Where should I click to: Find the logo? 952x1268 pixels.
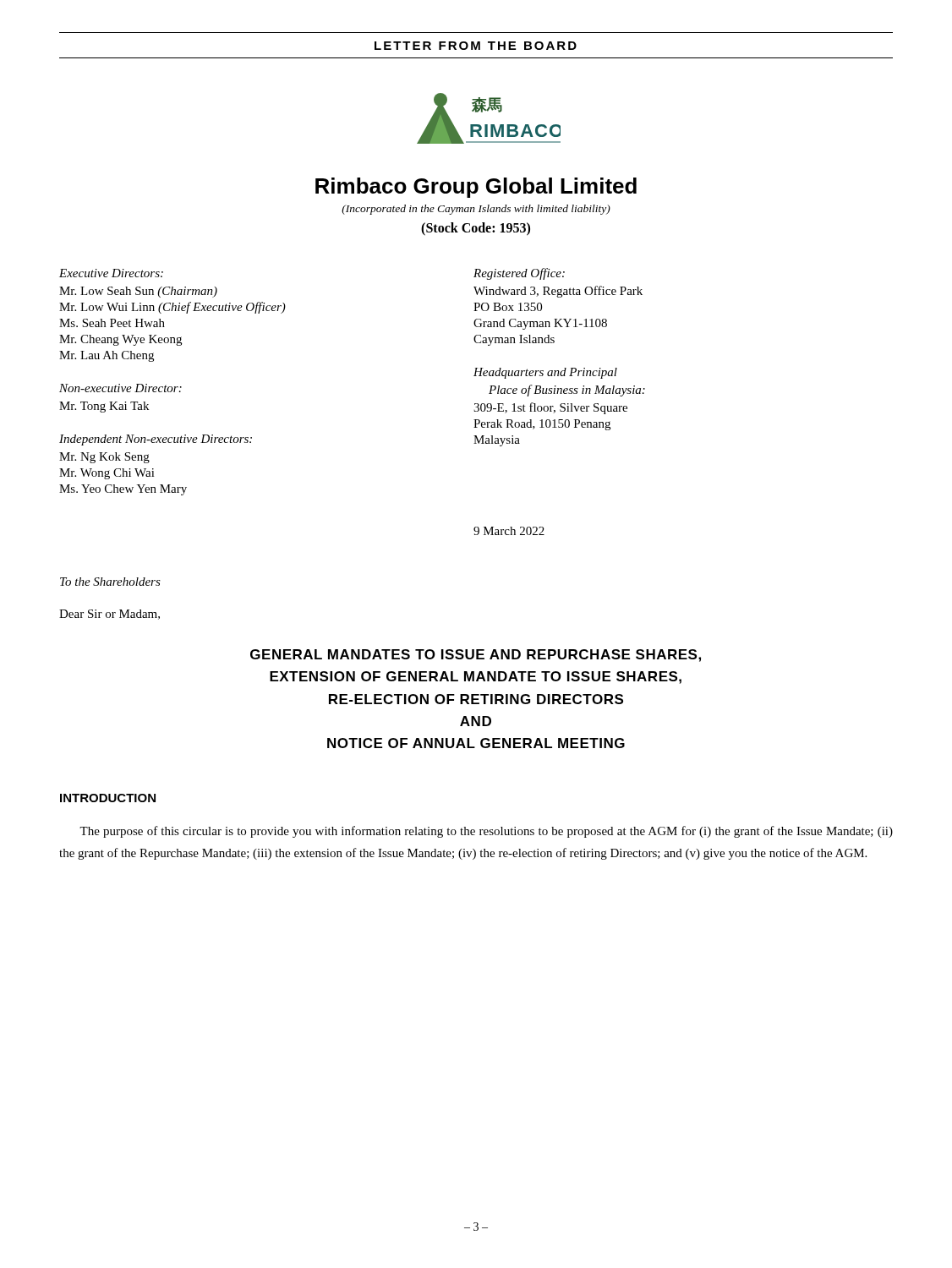coord(476,124)
